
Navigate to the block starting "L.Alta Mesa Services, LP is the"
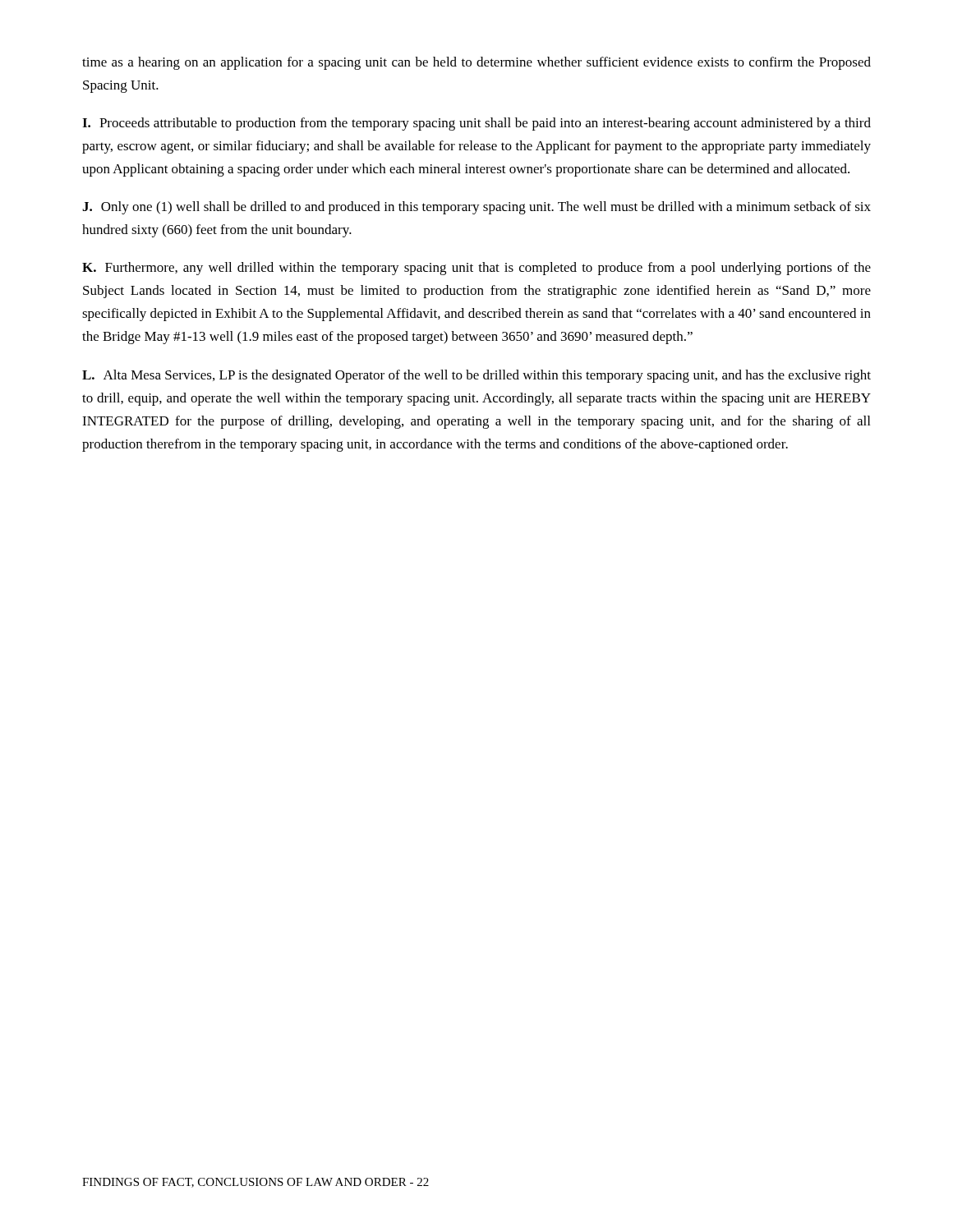click(476, 410)
